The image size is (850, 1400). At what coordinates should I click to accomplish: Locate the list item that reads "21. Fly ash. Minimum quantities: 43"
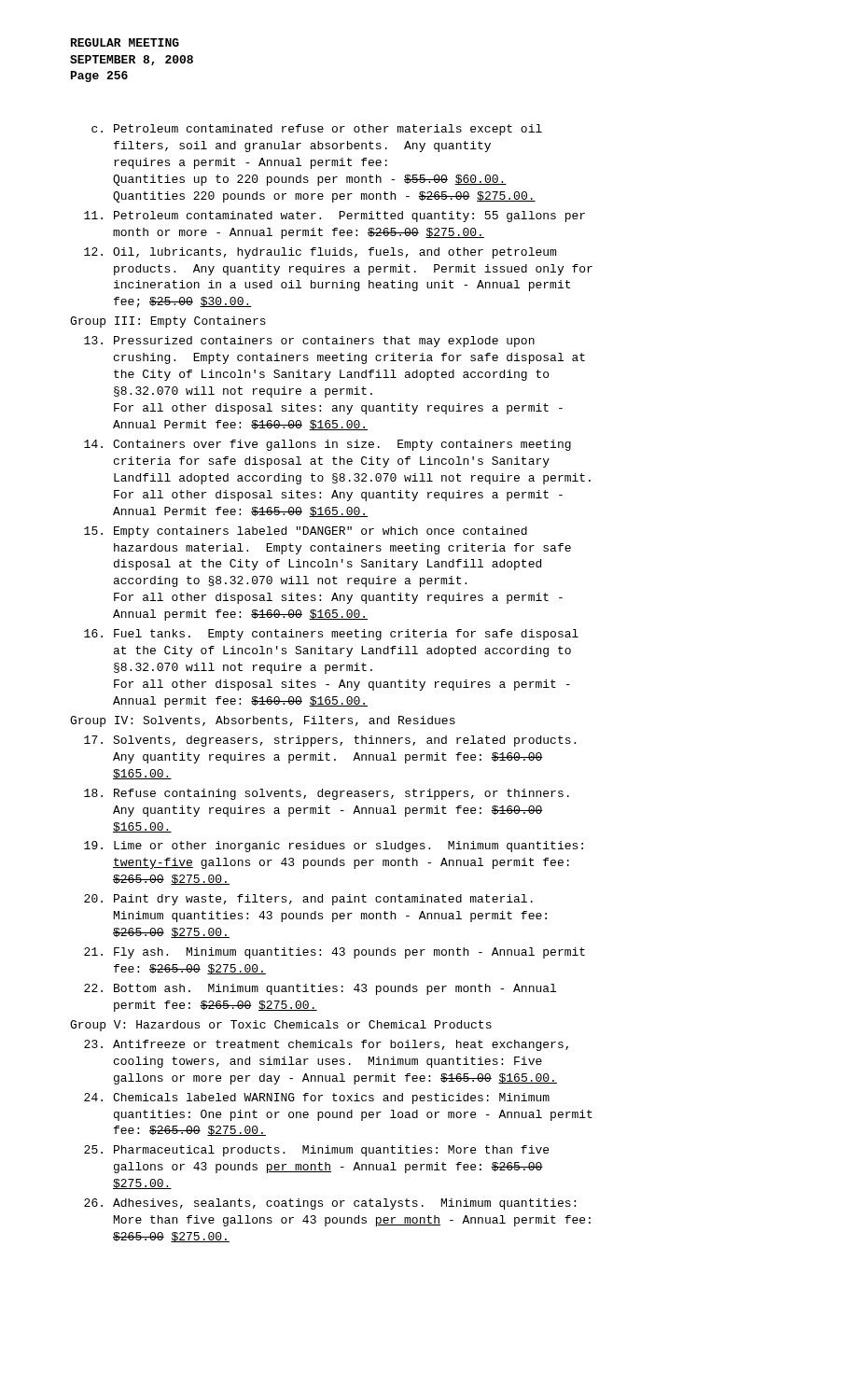434,961
